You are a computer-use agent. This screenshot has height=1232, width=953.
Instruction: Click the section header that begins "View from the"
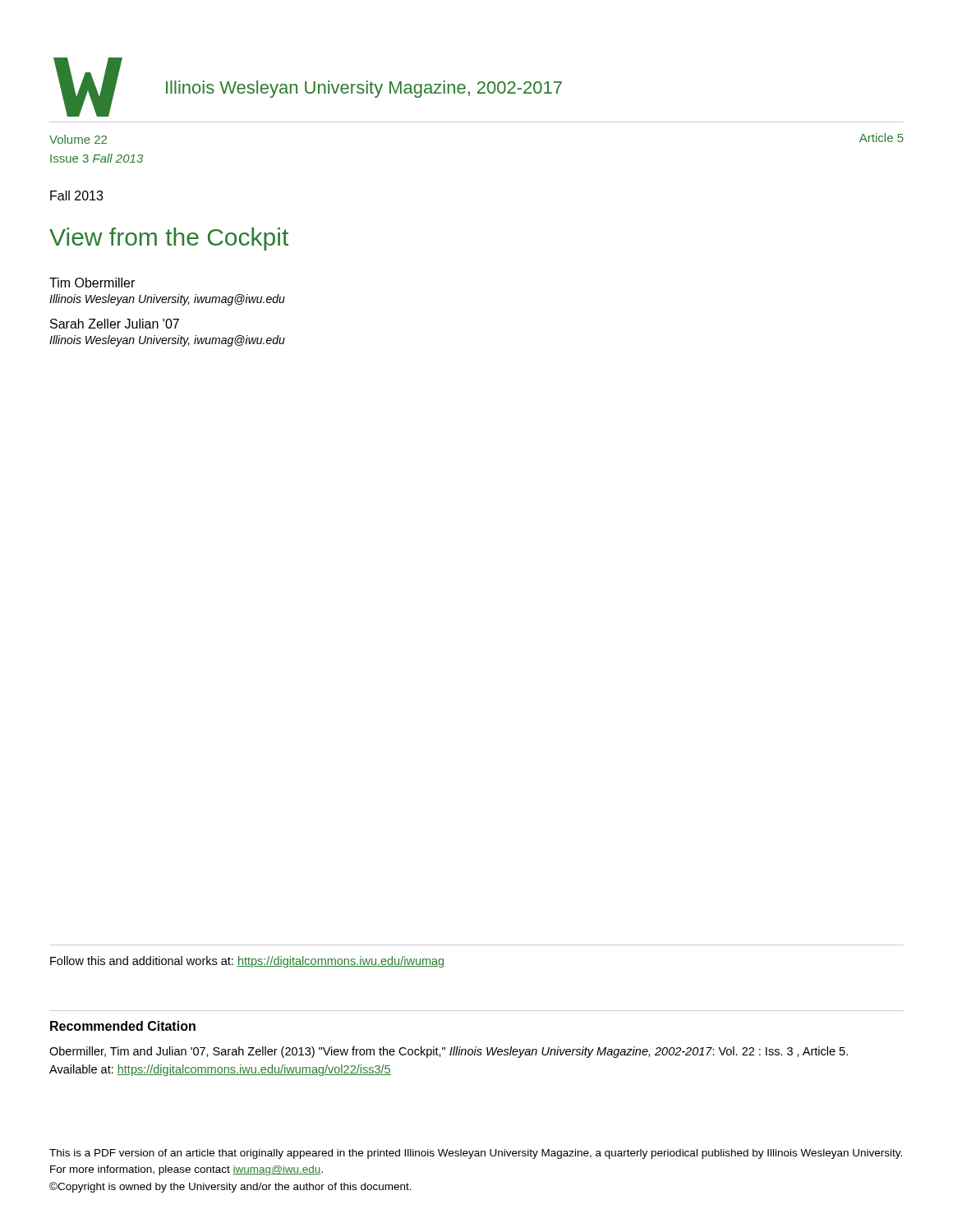169,237
